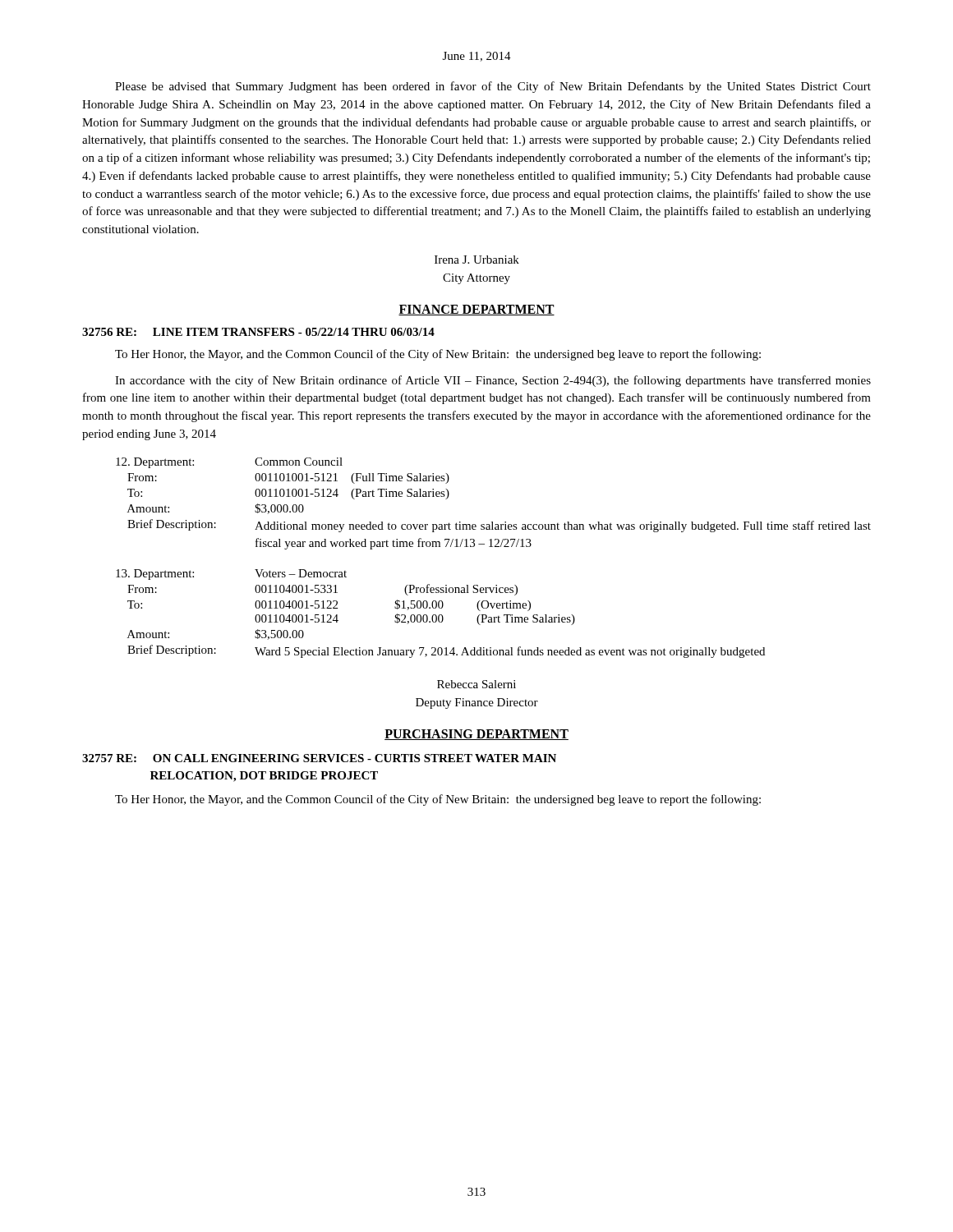Viewport: 953px width, 1232px height.
Task: Click on the section header that says "PURCHASING DEPARTMENT"
Action: coord(476,733)
